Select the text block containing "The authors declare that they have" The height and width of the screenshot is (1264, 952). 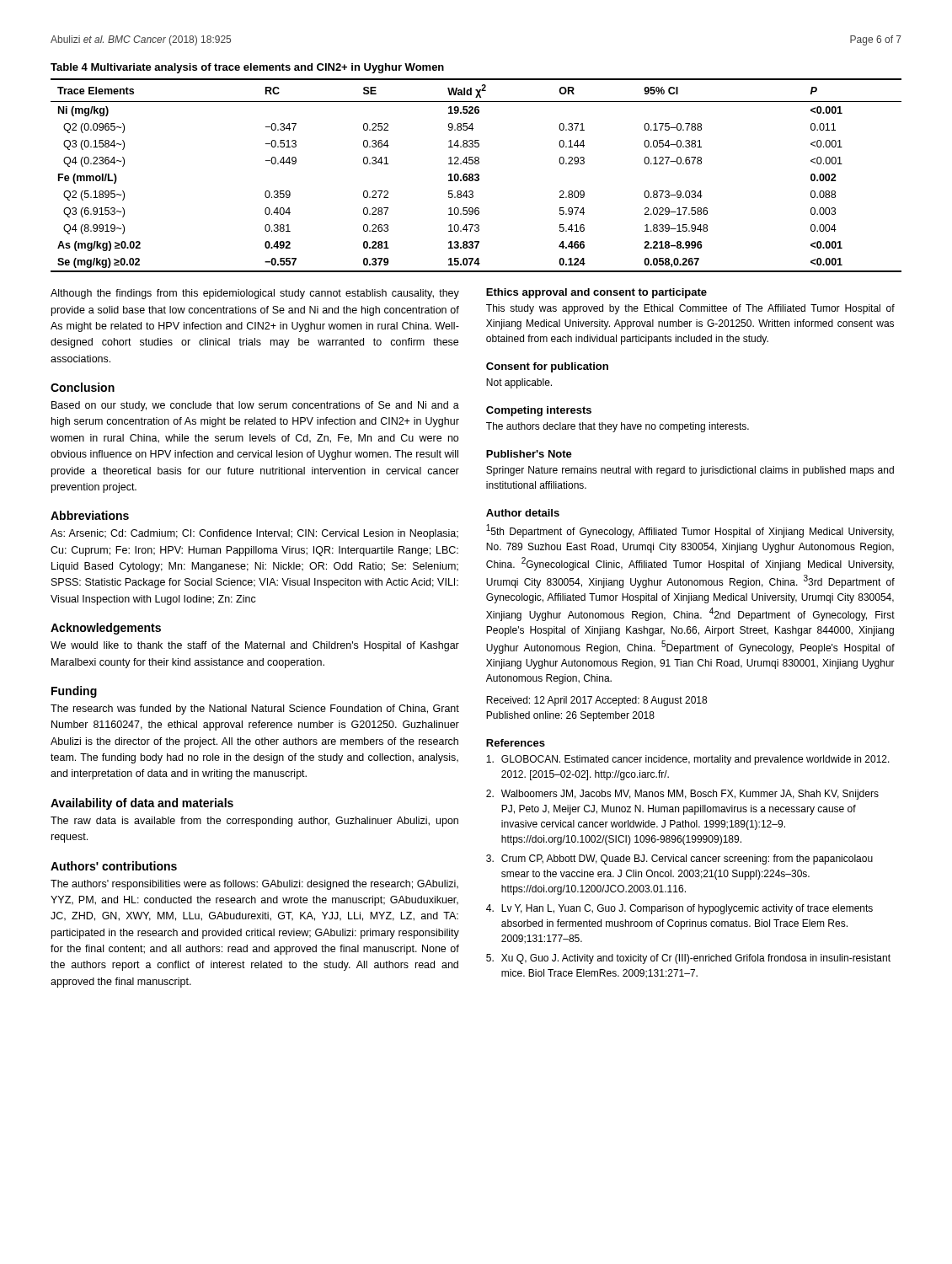tap(618, 427)
